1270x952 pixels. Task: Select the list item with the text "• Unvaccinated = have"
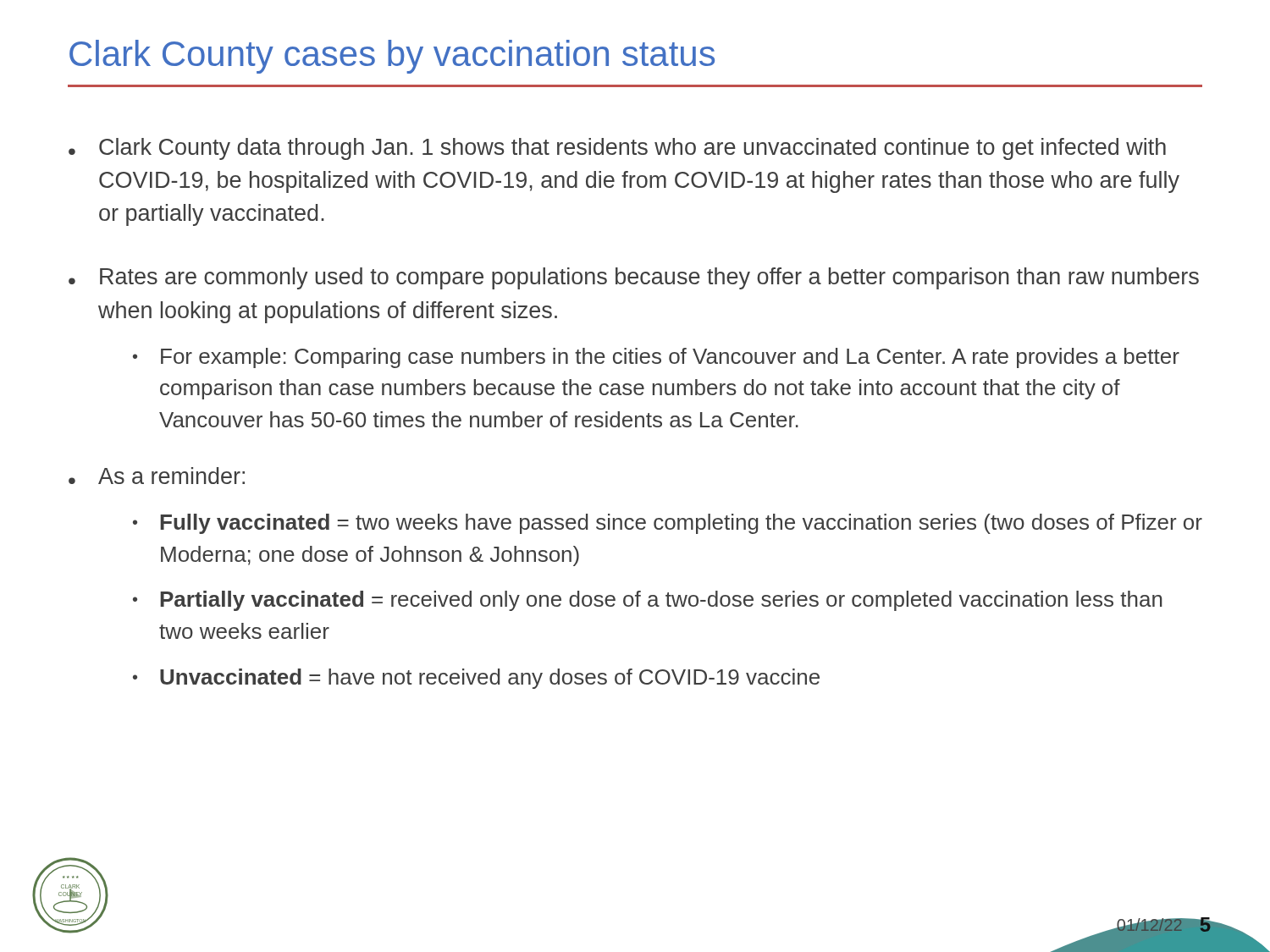[667, 677]
